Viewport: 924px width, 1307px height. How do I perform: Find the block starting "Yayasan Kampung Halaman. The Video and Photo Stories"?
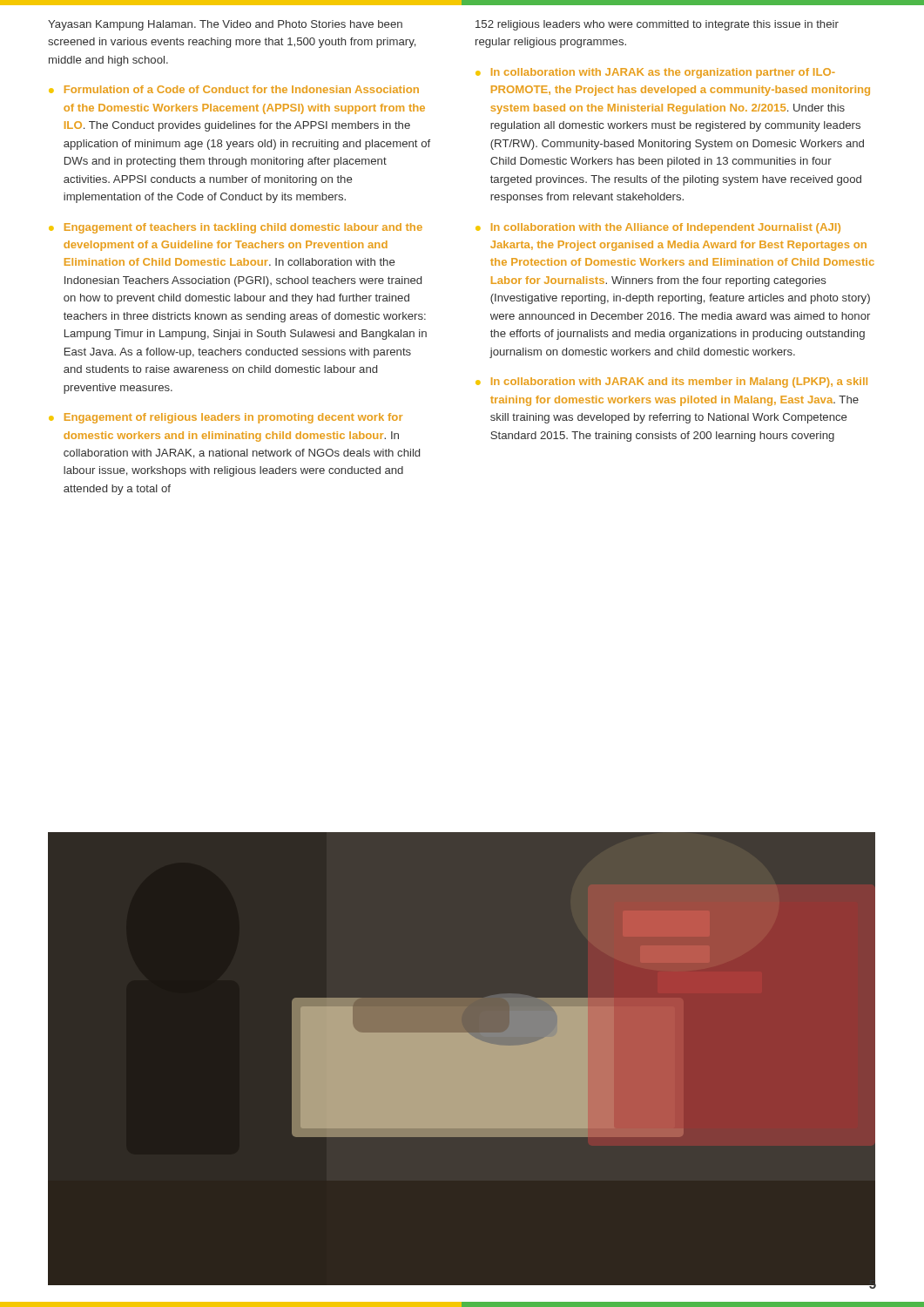click(x=232, y=42)
